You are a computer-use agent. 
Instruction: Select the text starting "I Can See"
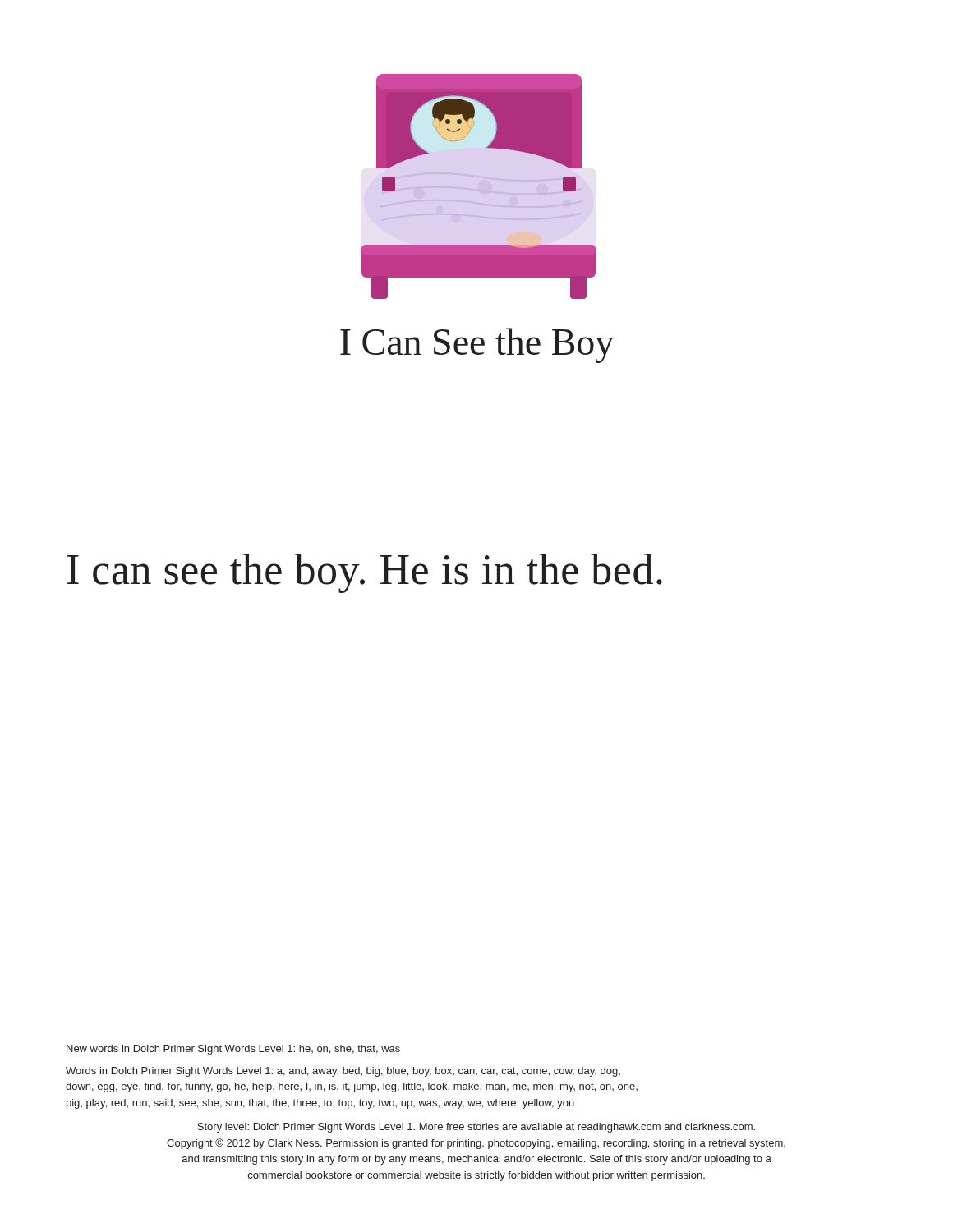click(x=476, y=342)
